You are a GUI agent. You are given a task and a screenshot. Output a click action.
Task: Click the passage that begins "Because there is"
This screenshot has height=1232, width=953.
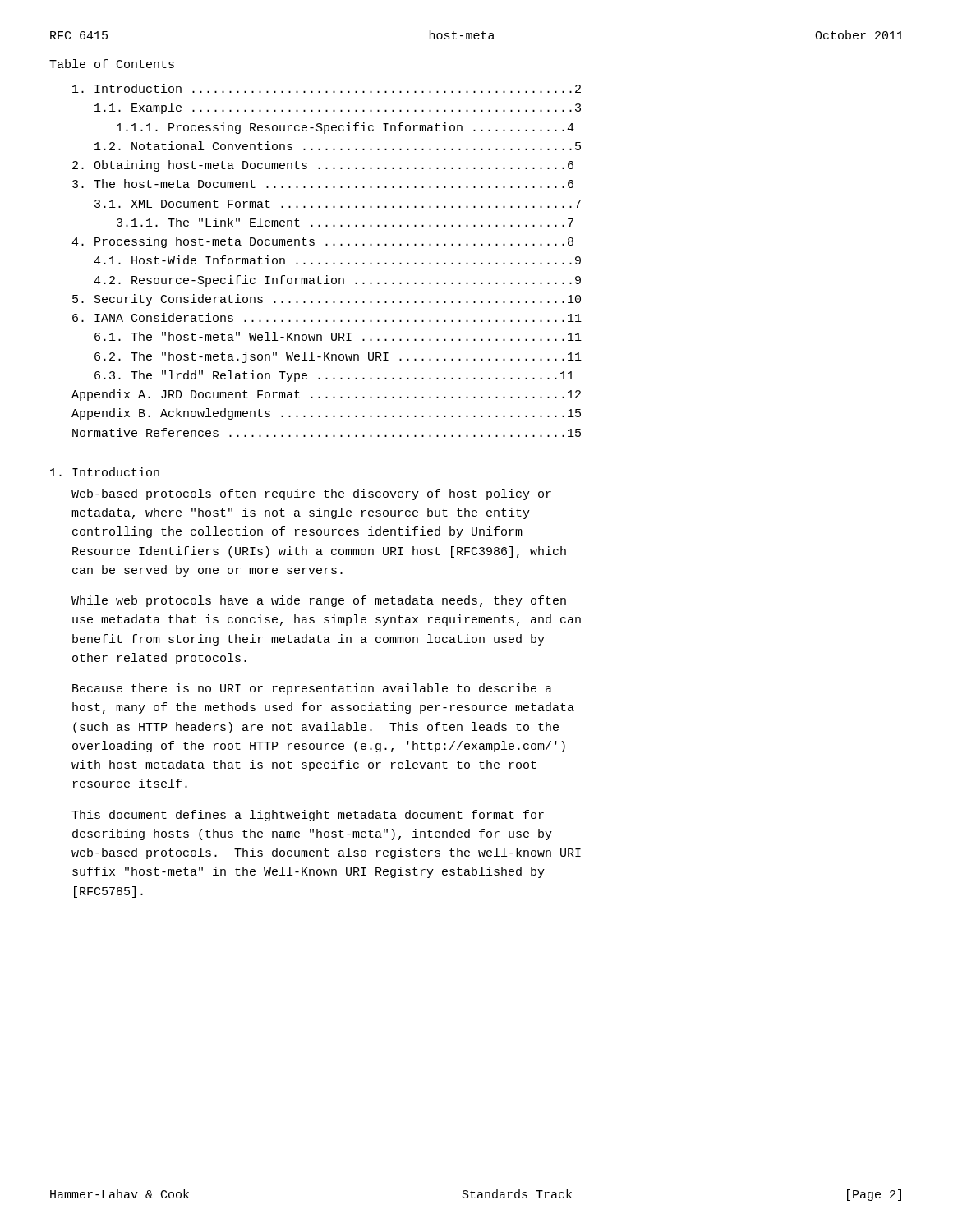coord(312,737)
